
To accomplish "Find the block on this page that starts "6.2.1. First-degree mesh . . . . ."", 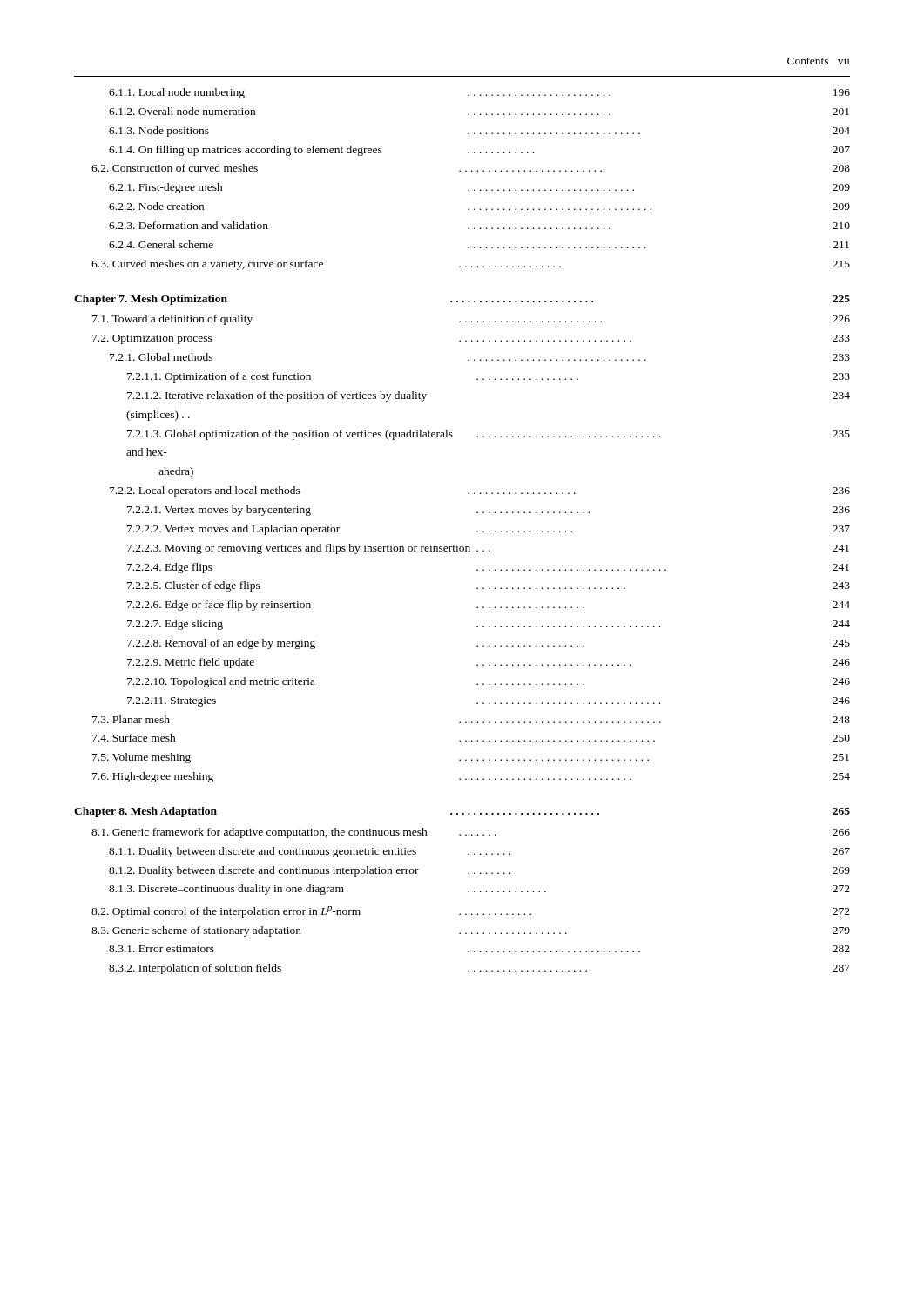I will 479,188.
